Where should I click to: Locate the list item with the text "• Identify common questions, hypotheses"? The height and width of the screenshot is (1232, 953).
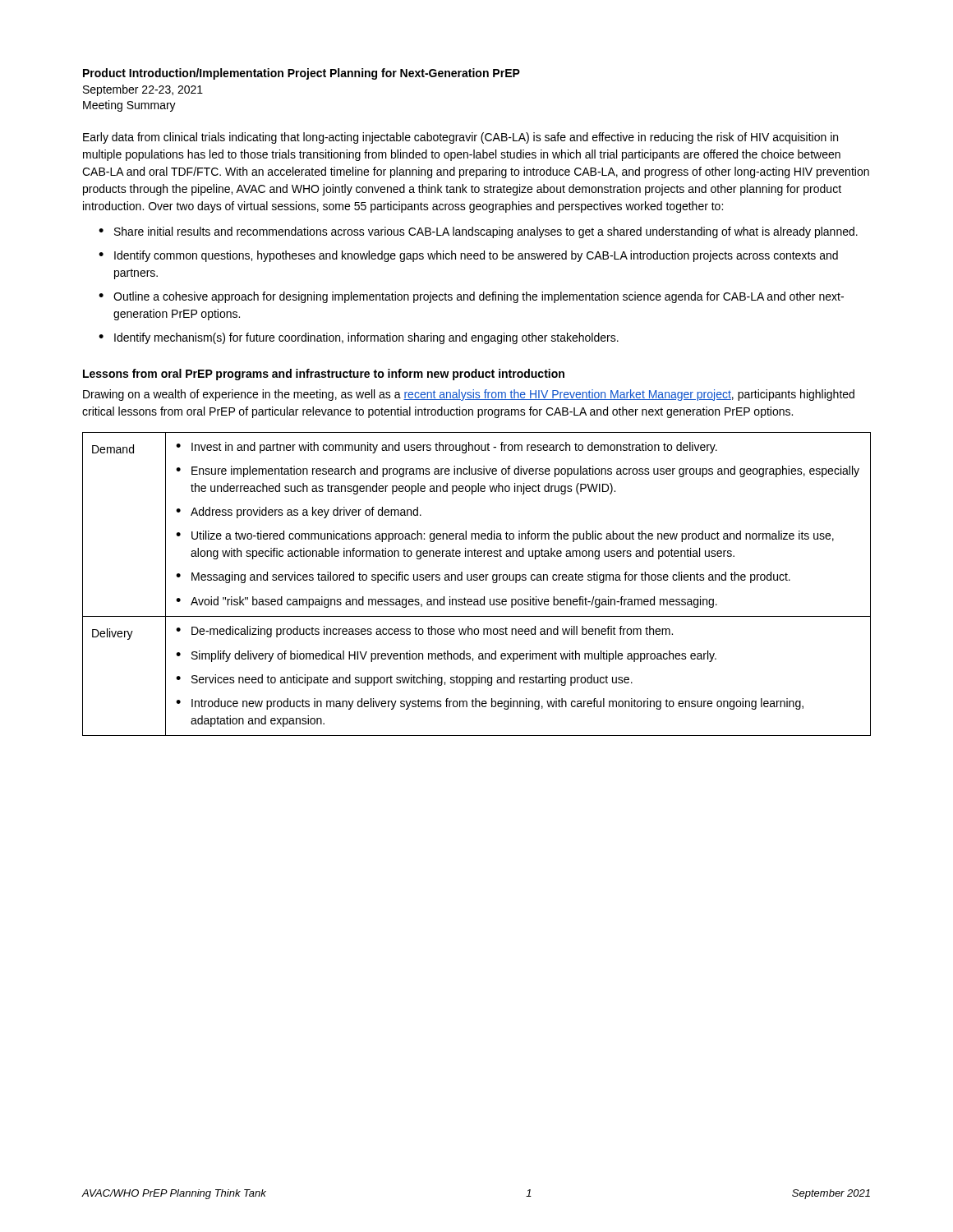click(485, 265)
